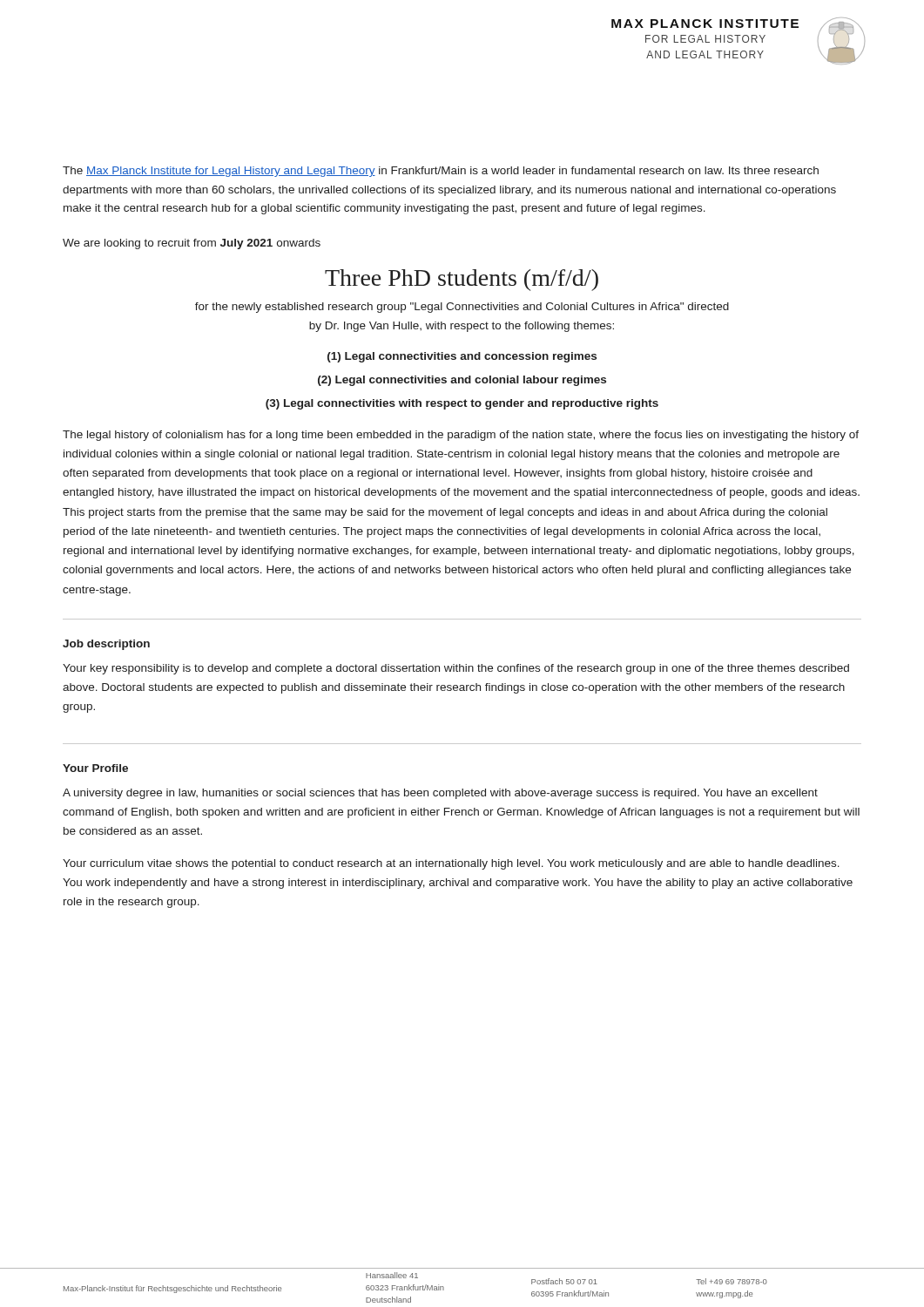Viewport: 924px width, 1307px height.
Task: Select the list item containing "(1) Legal connectivities and concession regimes"
Action: pyautogui.click(x=462, y=356)
